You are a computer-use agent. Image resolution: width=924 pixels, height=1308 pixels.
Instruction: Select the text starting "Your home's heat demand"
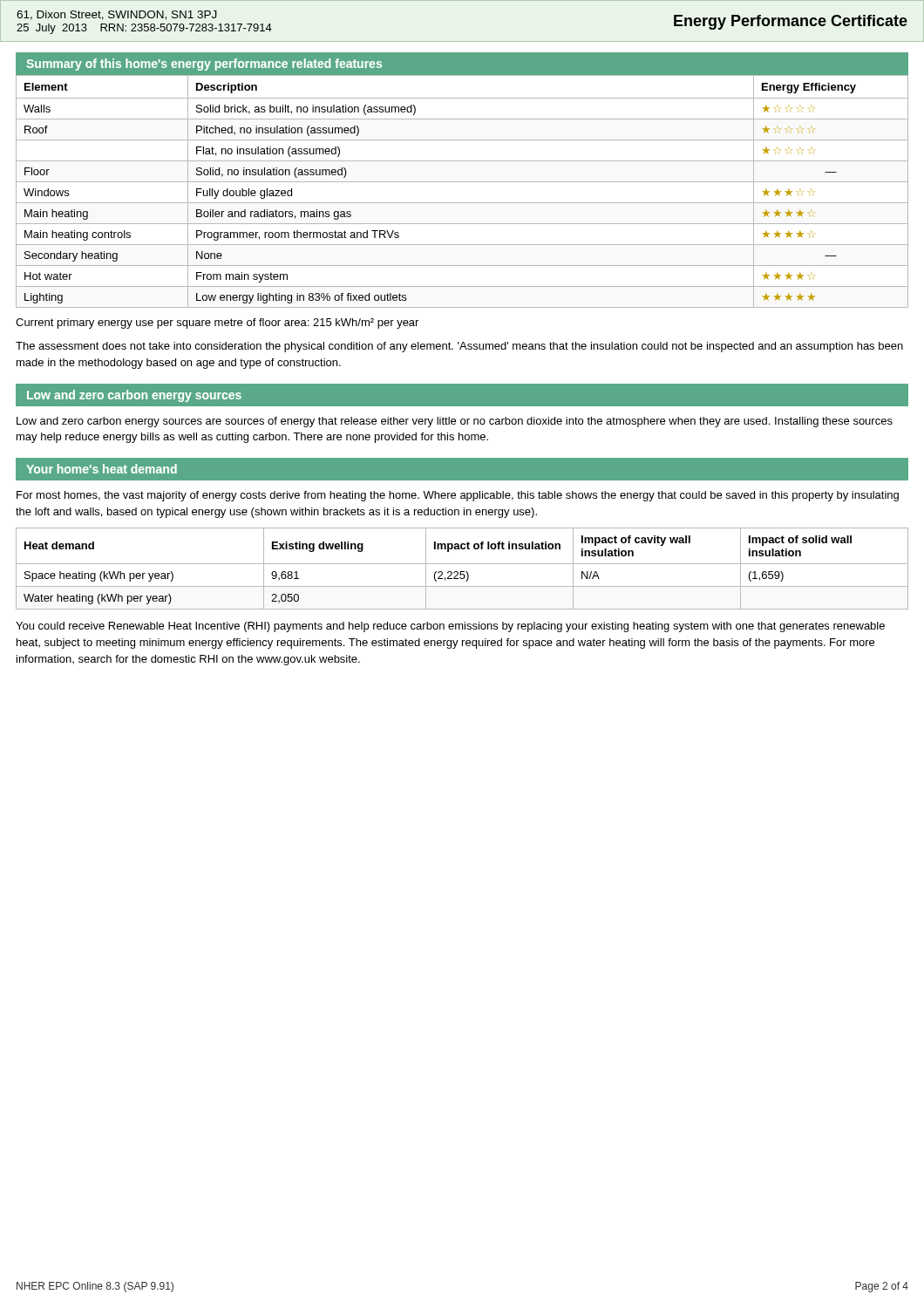102,469
